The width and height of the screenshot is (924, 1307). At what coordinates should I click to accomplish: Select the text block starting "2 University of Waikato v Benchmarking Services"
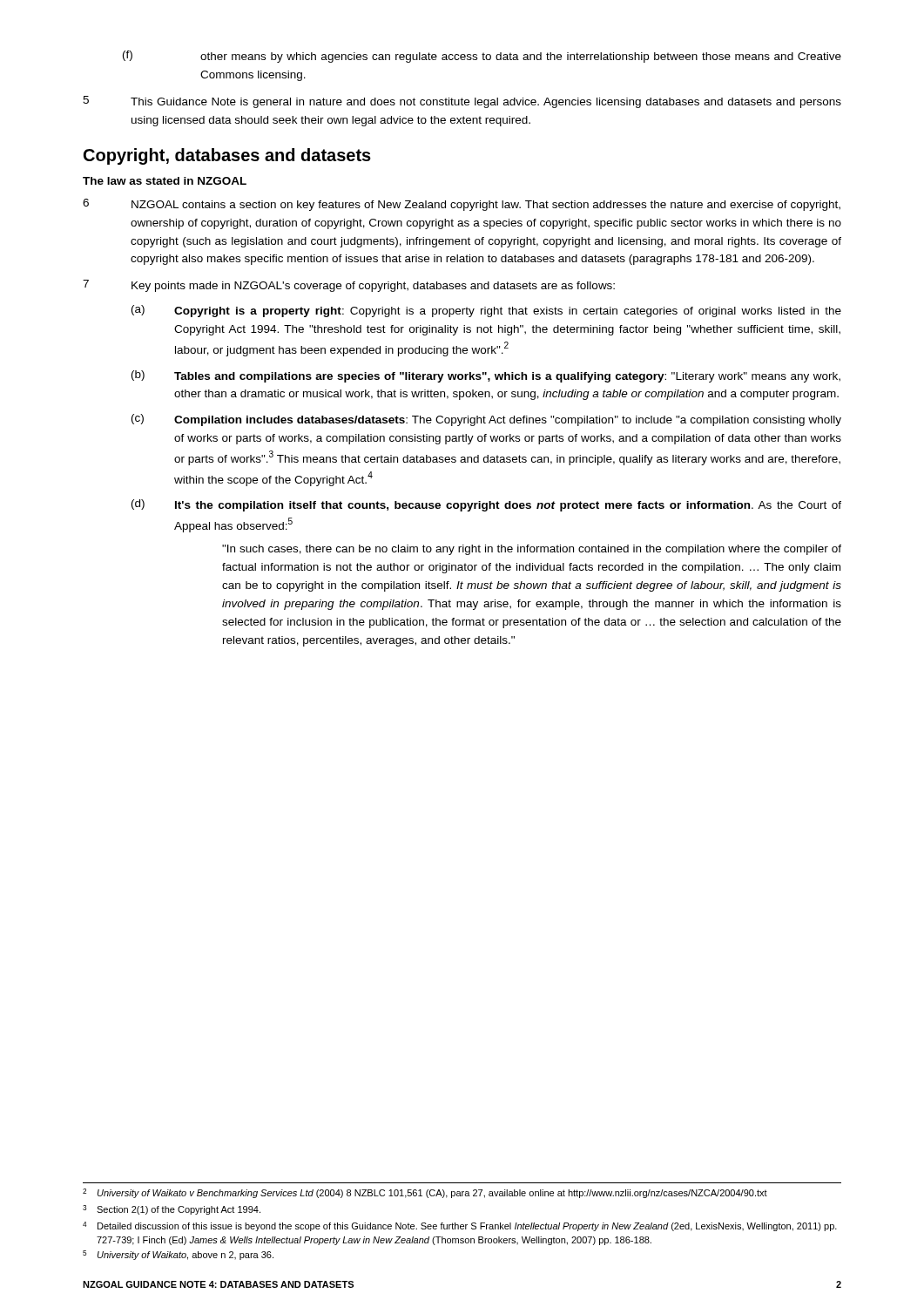click(462, 1194)
